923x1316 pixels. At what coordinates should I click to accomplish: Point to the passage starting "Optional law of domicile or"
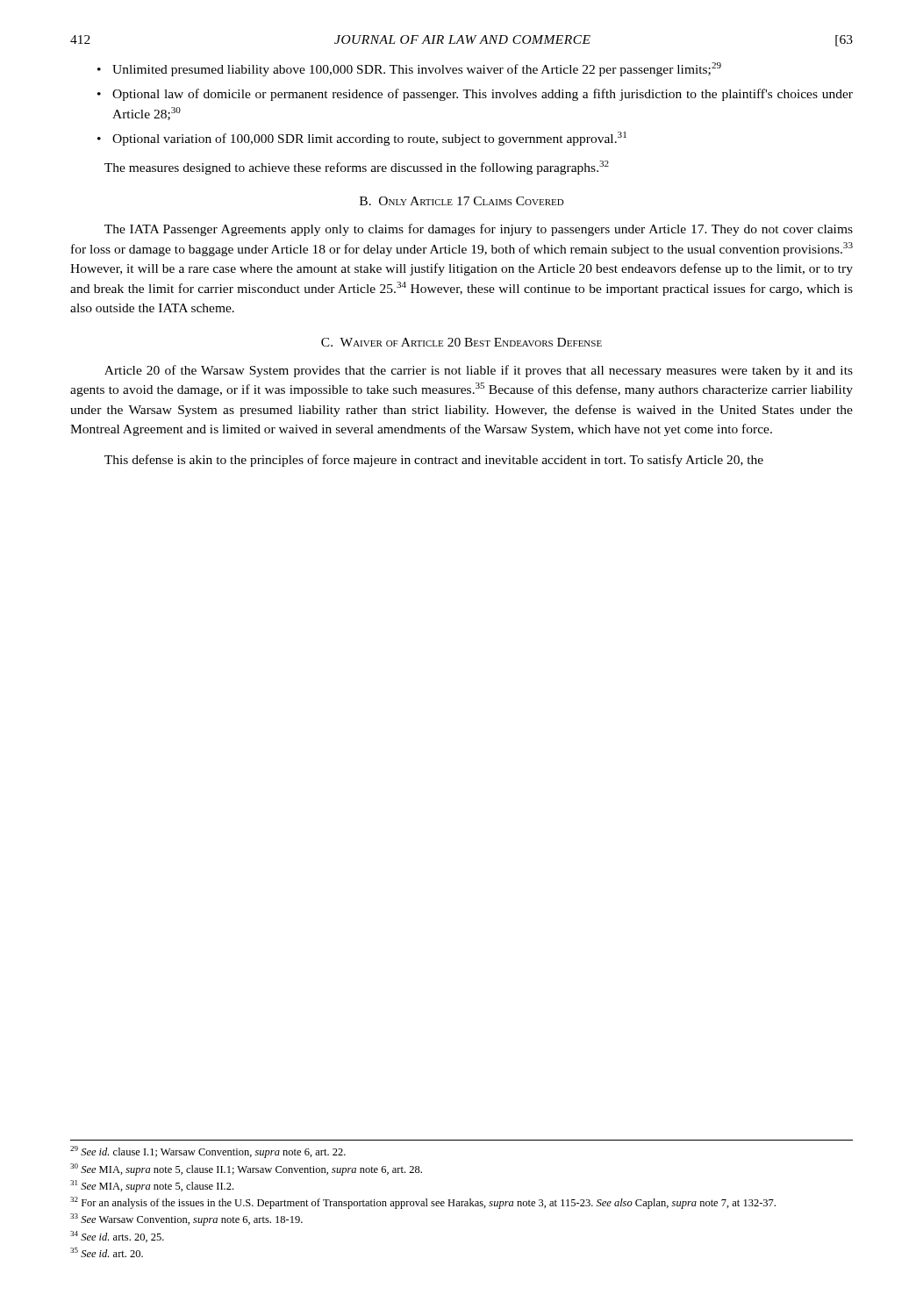click(x=483, y=104)
